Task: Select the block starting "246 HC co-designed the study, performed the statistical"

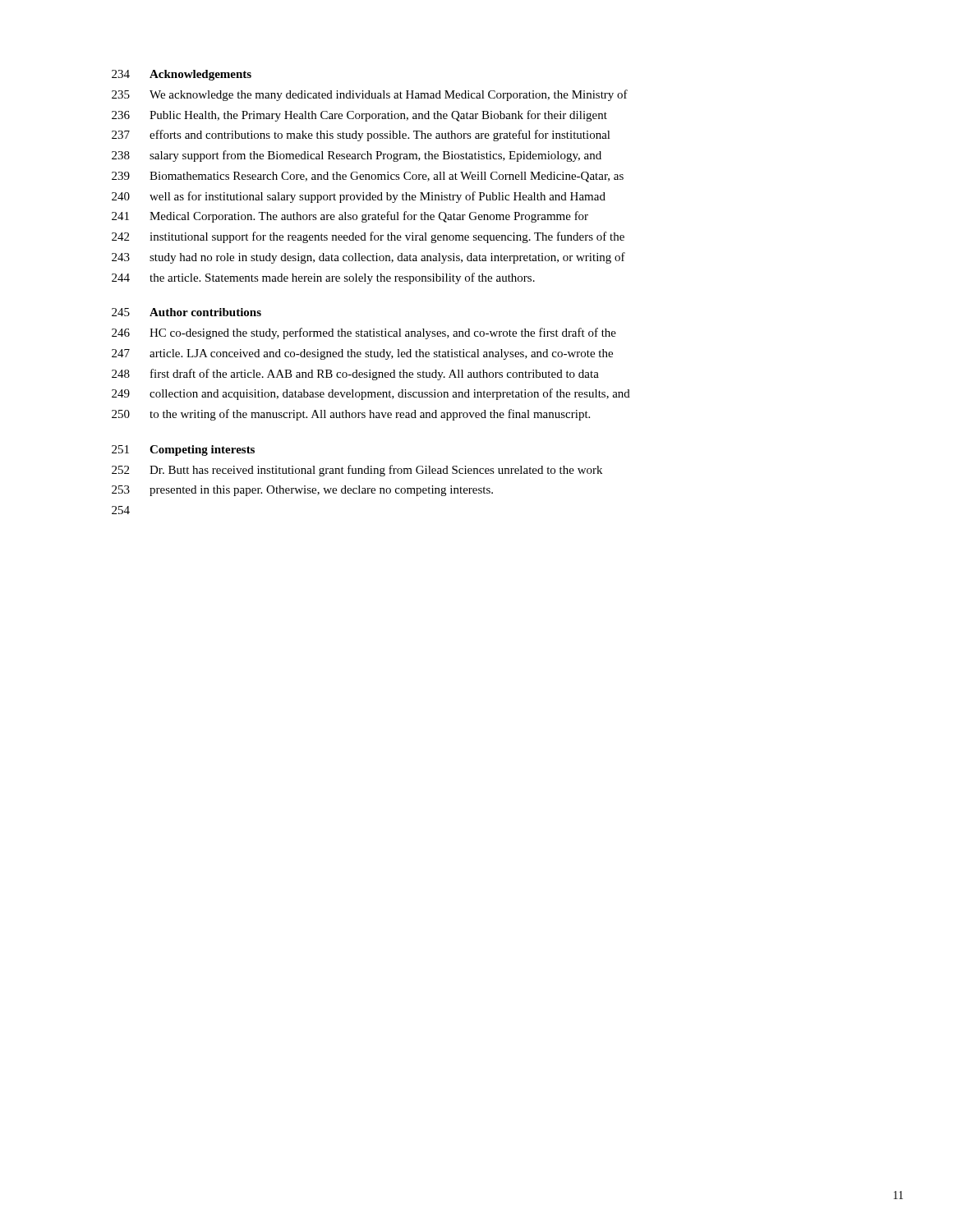Action: pyautogui.click(x=476, y=374)
